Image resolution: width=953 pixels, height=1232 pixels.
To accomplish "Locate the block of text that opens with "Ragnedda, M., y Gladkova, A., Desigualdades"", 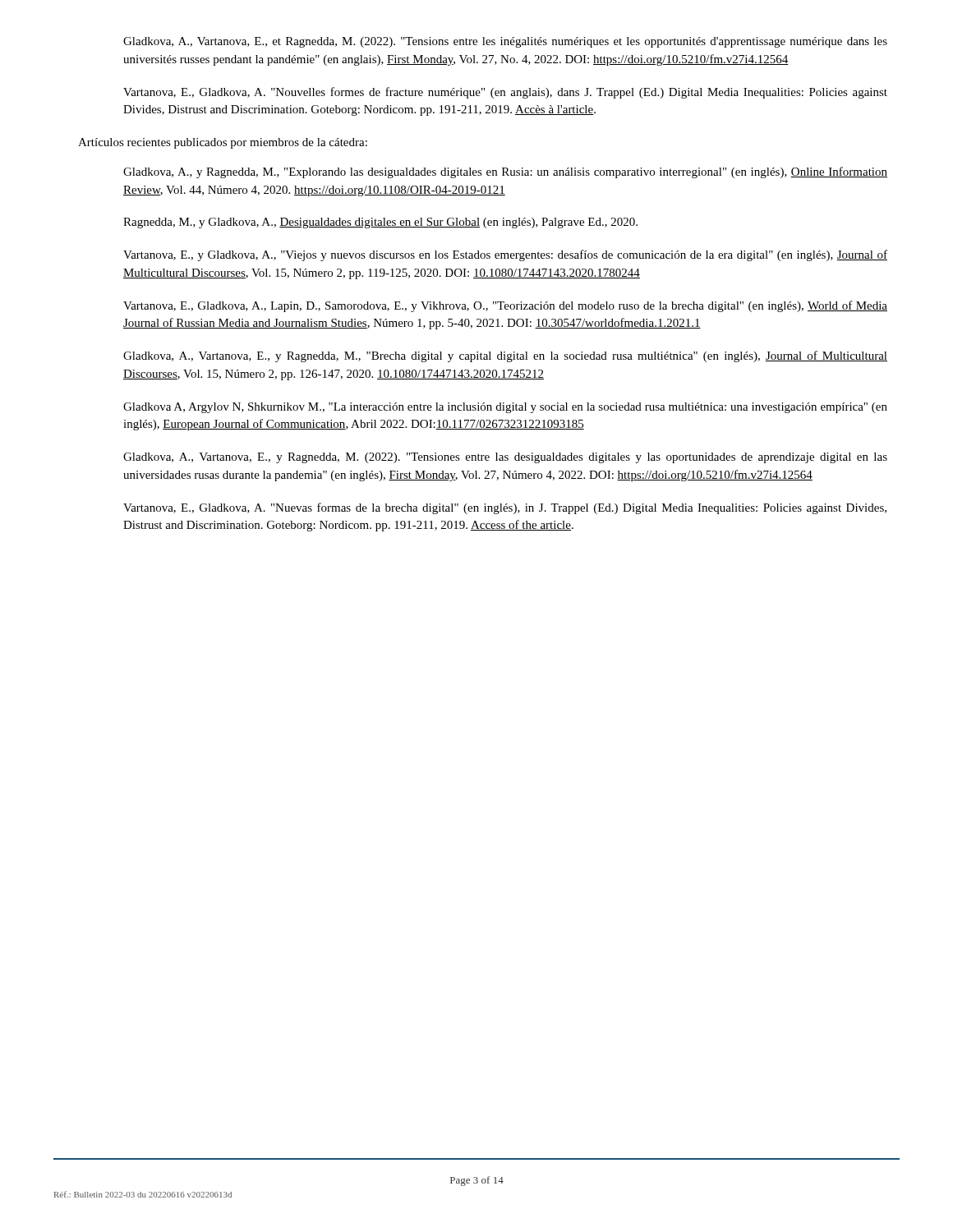I will [381, 222].
